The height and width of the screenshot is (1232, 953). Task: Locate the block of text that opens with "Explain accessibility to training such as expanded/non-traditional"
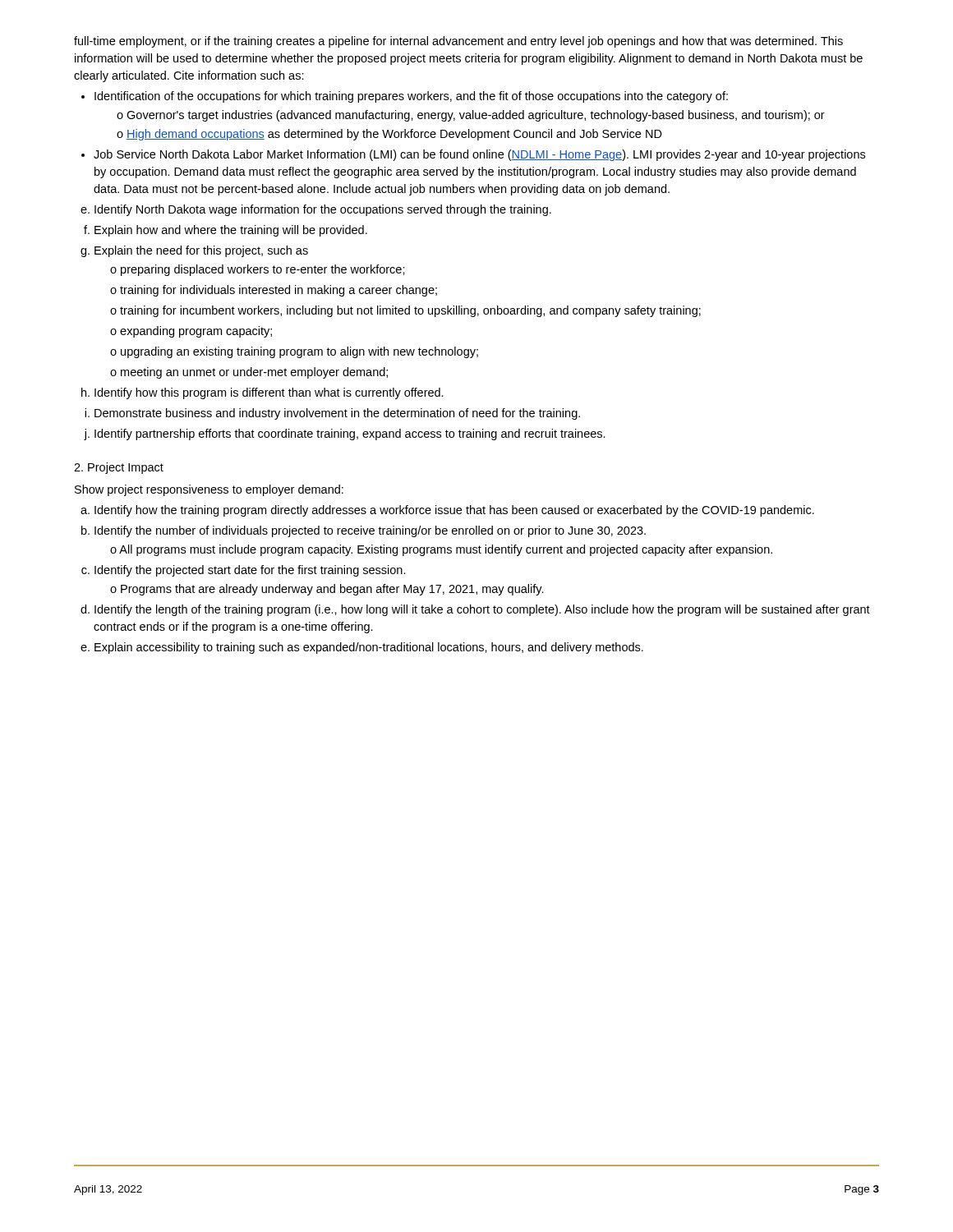point(486,648)
